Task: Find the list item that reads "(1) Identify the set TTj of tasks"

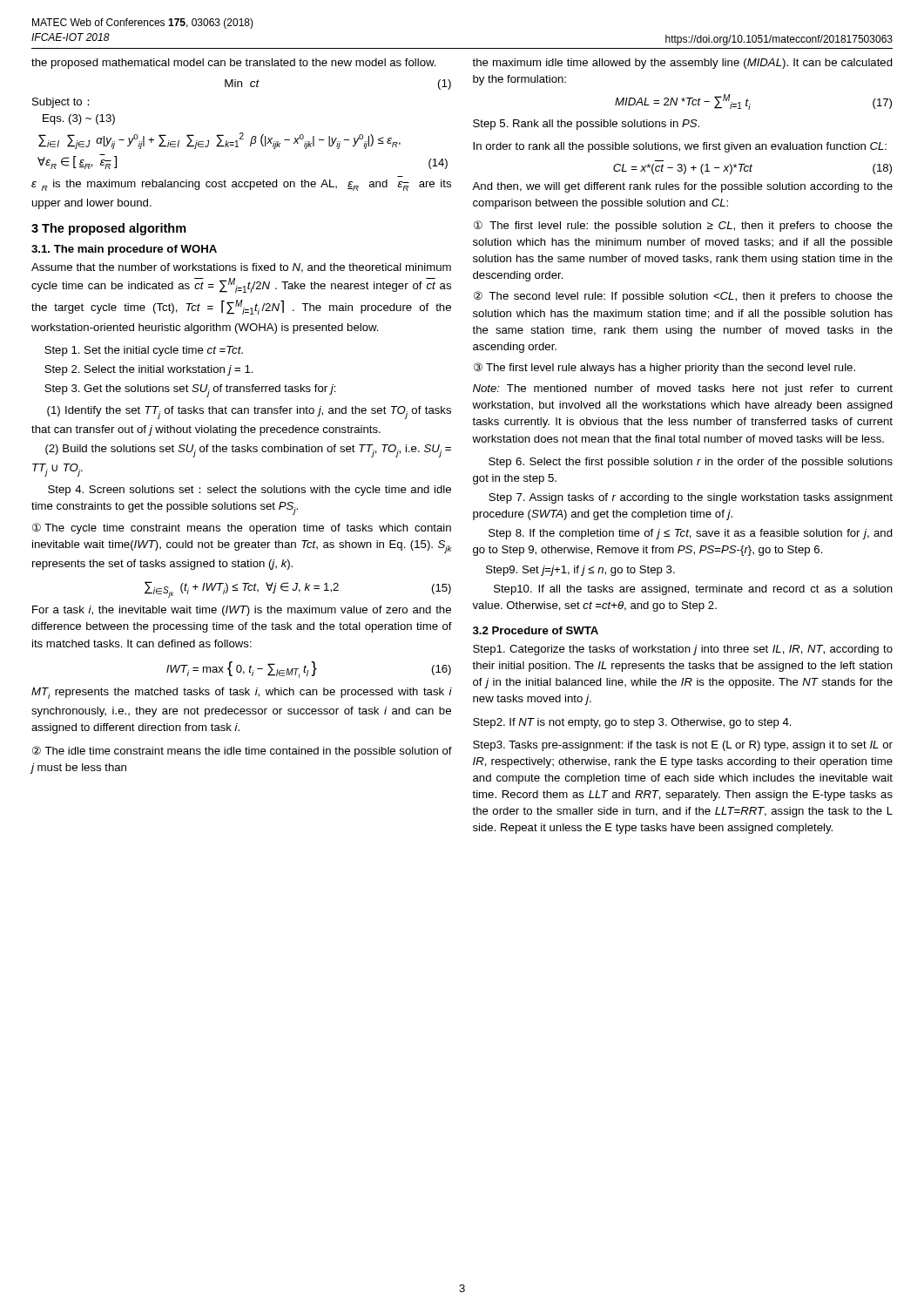Action: tap(241, 420)
